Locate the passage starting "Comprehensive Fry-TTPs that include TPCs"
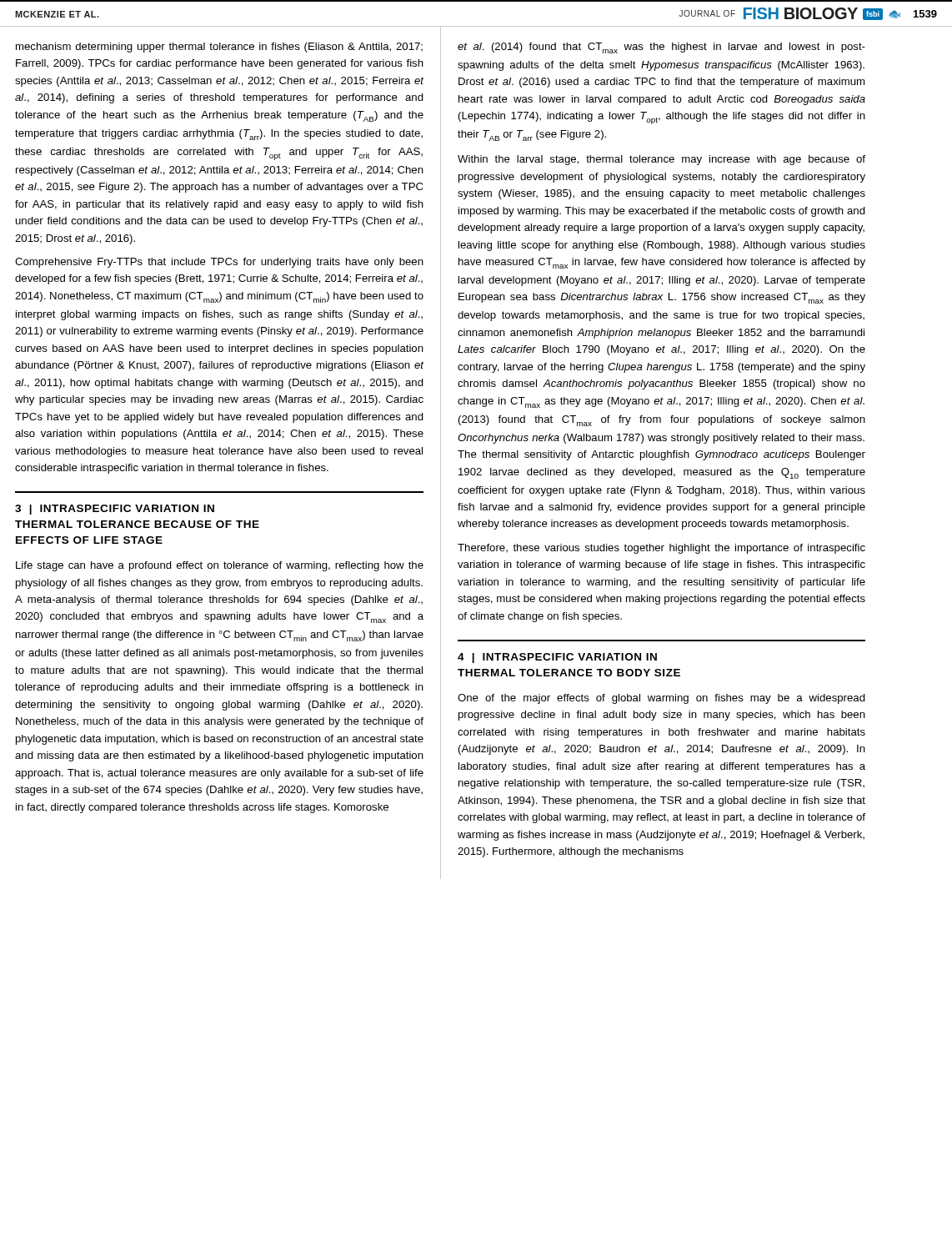952x1251 pixels. (219, 365)
